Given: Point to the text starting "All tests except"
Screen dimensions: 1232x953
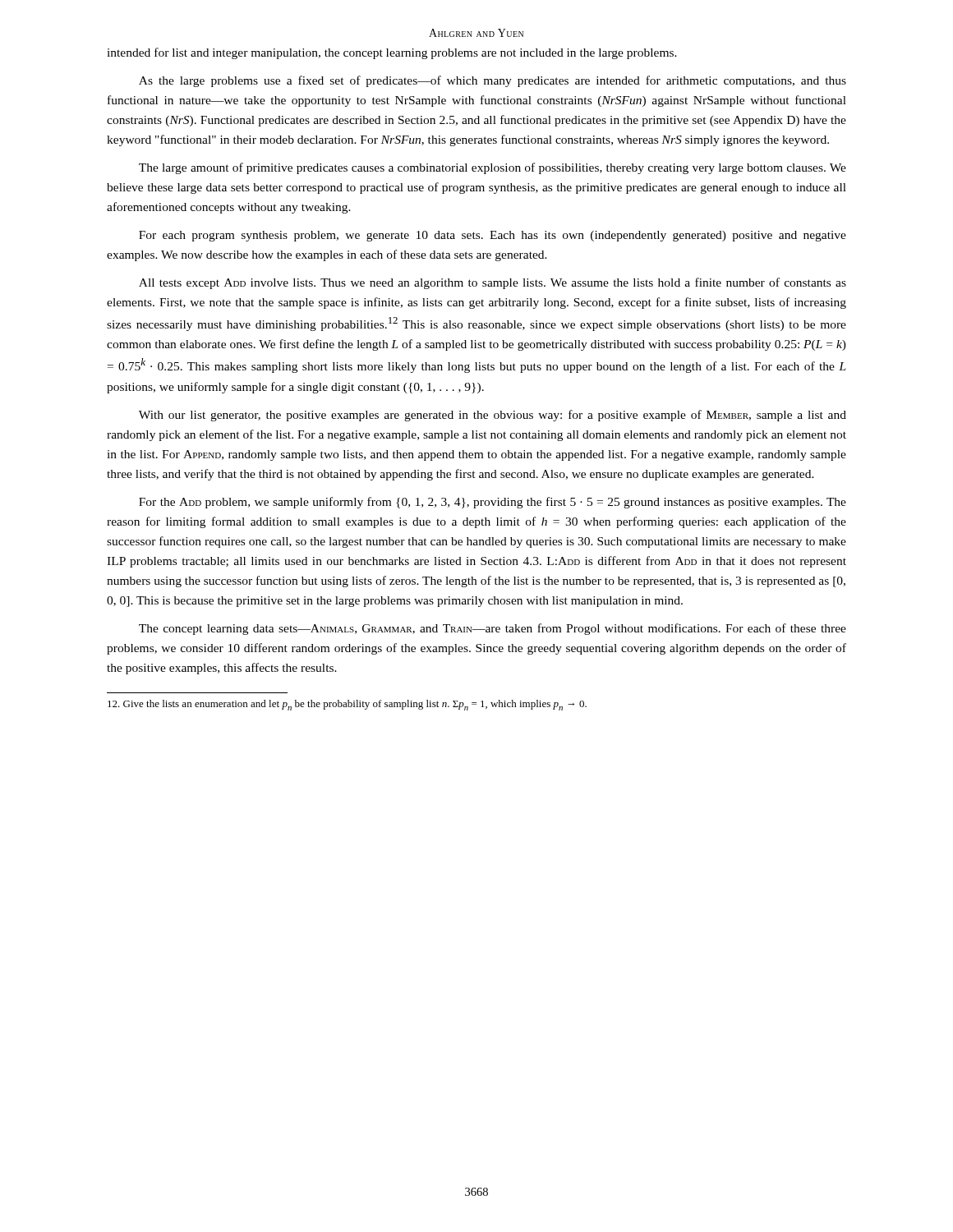Looking at the screenshot, I should click(476, 334).
